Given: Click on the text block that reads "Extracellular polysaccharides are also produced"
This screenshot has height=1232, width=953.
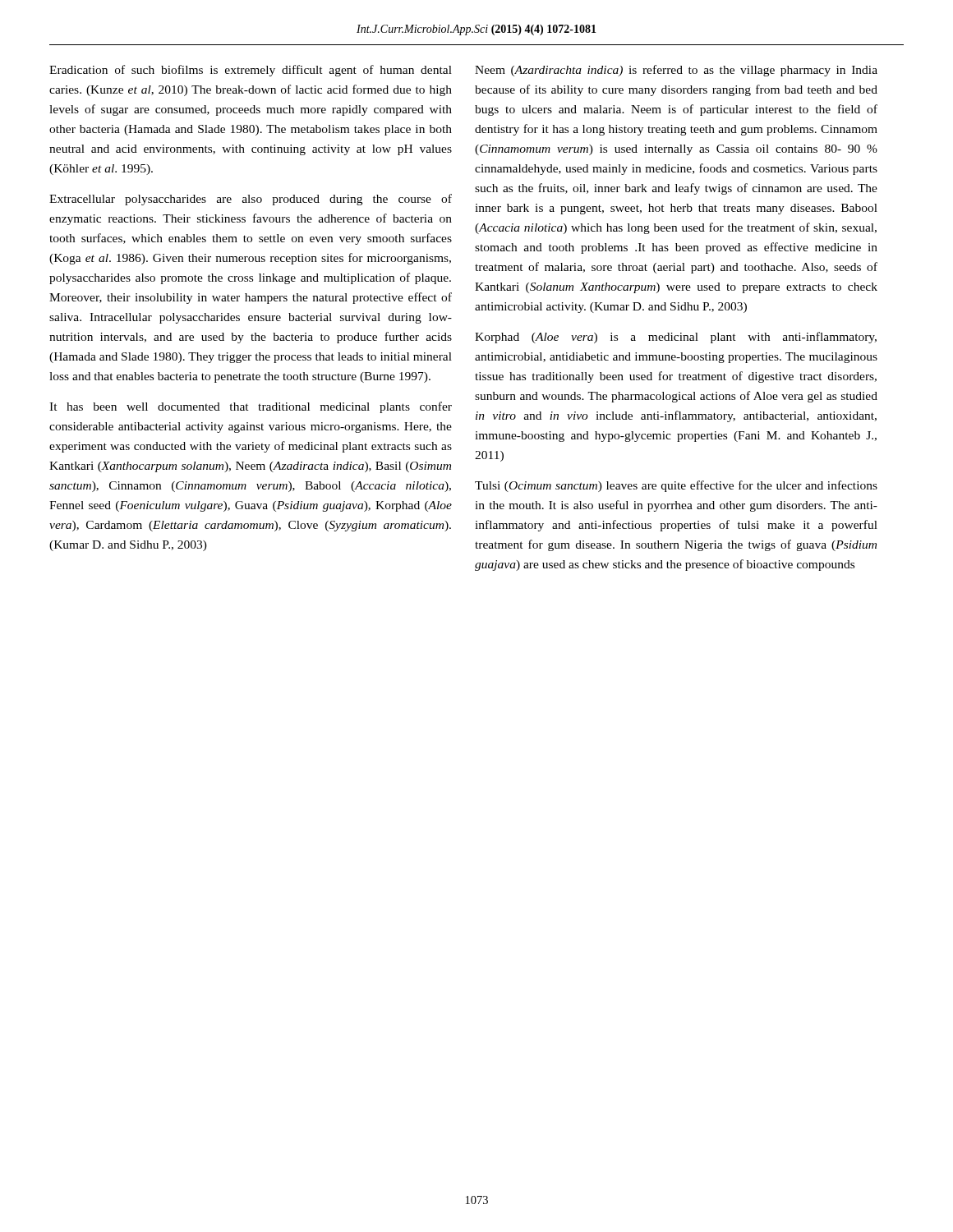Looking at the screenshot, I should coord(251,288).
